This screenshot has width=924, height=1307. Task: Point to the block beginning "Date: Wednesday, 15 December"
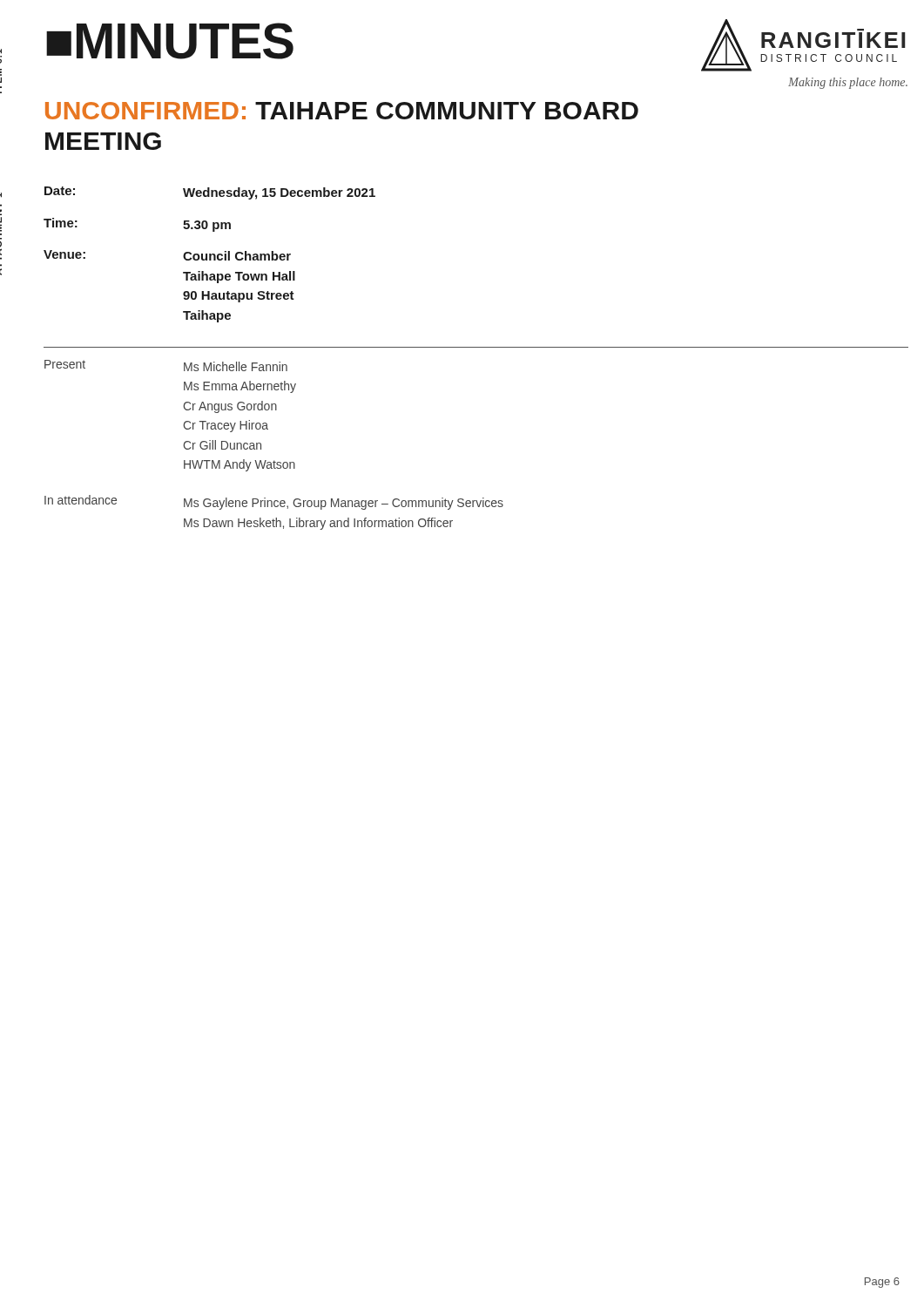pyautogui.click(x=210, y=193)
